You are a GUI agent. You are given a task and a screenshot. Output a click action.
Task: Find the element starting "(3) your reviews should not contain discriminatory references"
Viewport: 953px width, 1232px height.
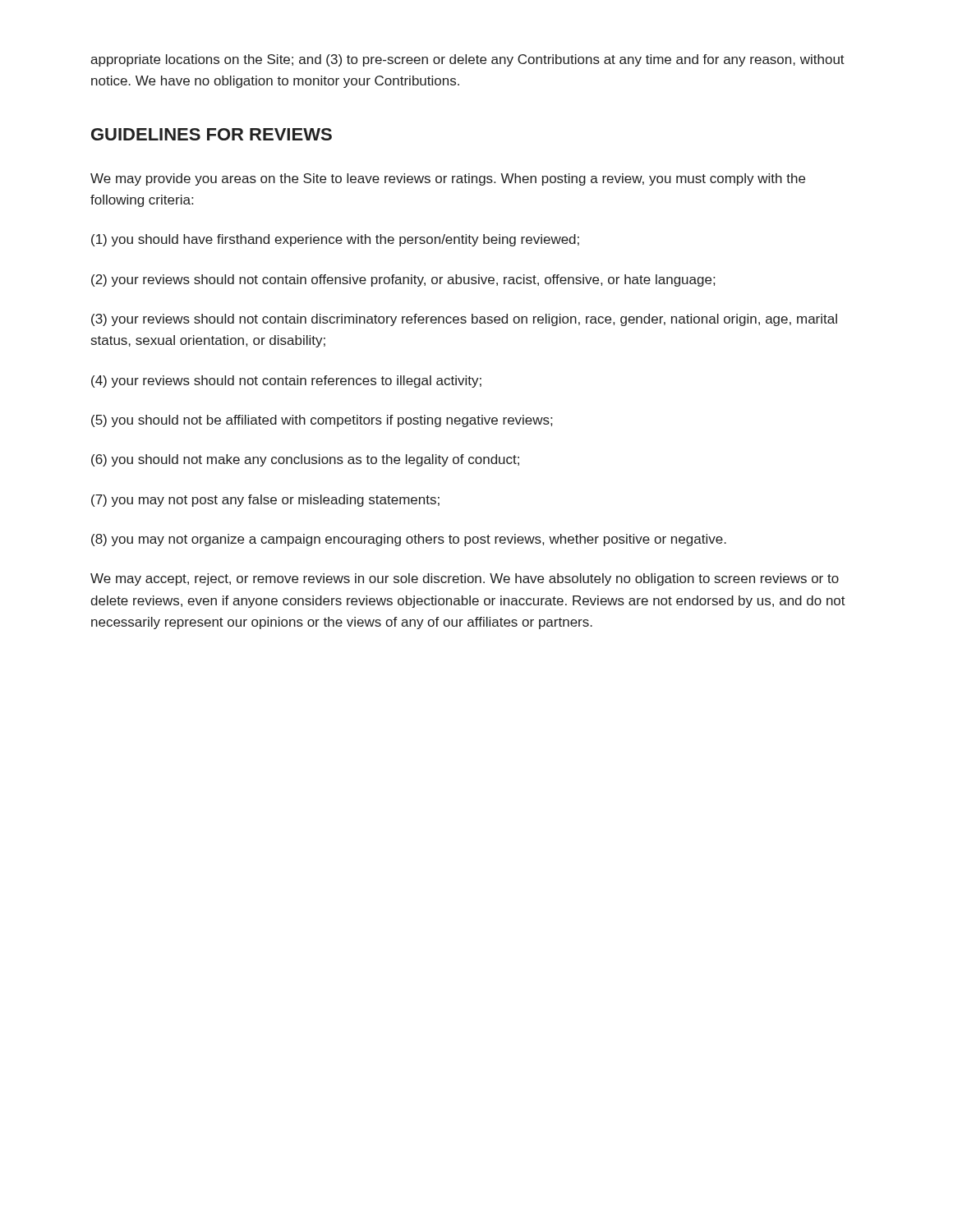[x=464, y=330]
